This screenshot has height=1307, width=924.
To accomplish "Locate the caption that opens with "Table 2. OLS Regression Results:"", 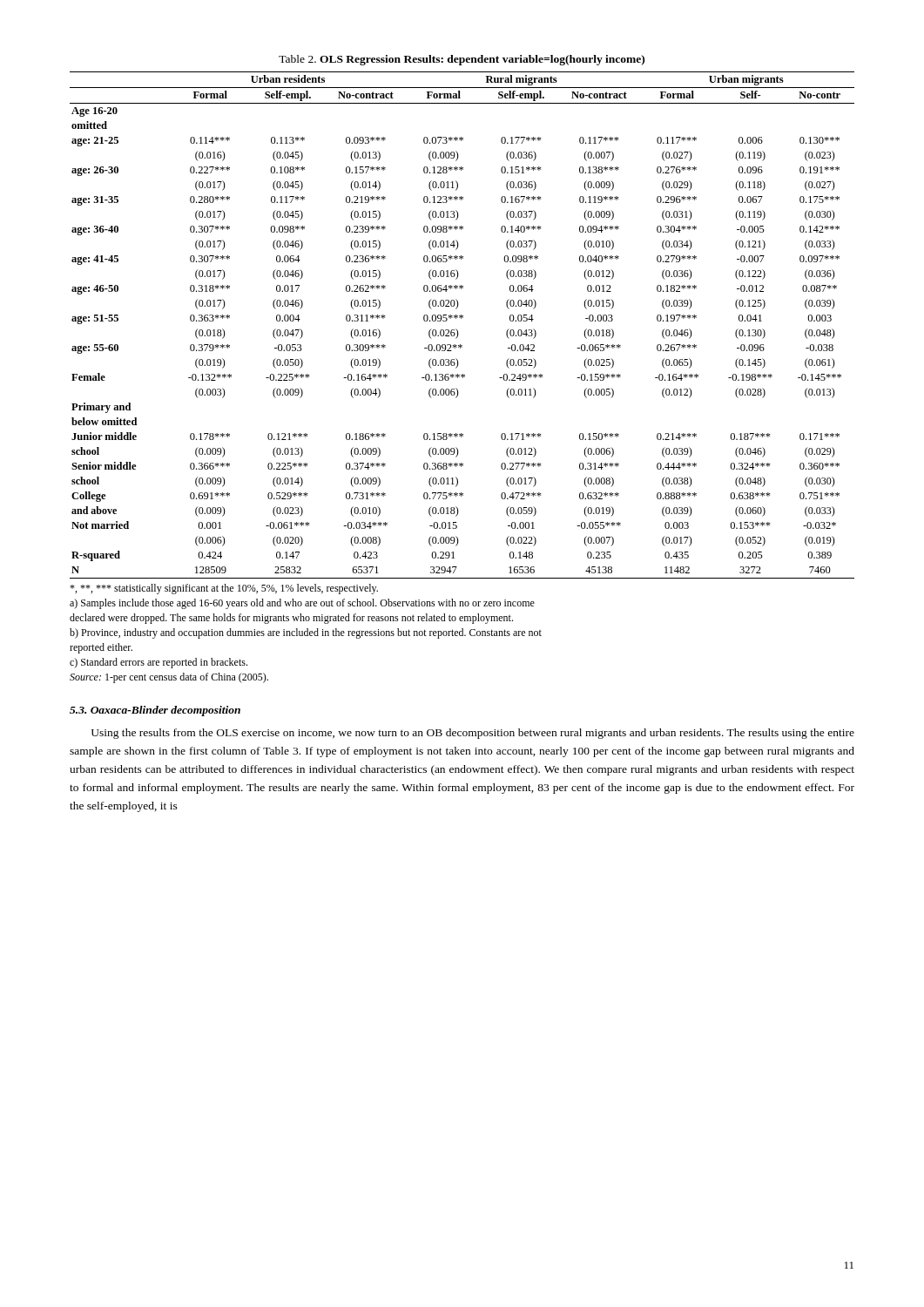I will 462,59.
